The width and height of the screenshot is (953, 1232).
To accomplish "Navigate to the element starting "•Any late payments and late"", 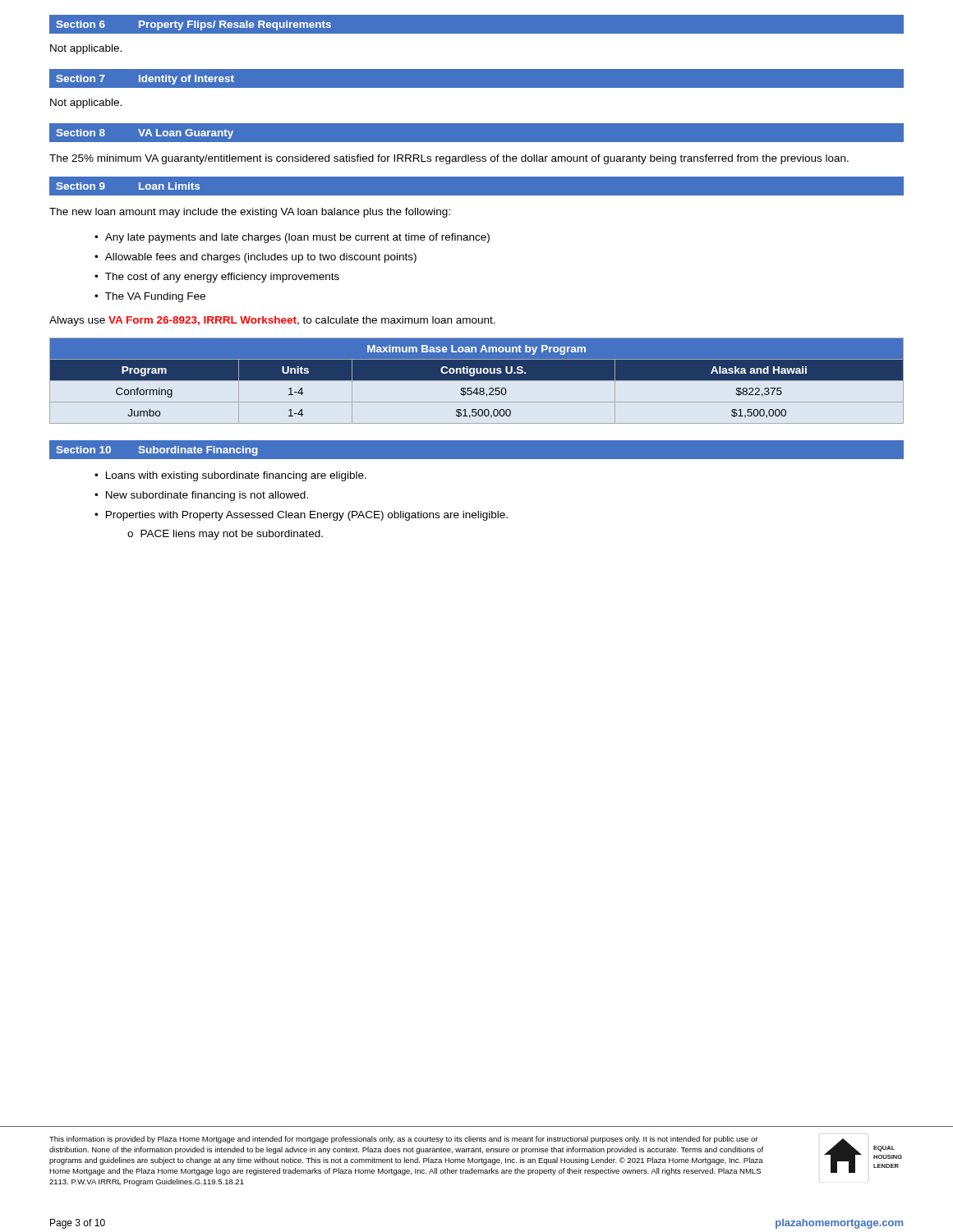I will [x=292, y=238].
